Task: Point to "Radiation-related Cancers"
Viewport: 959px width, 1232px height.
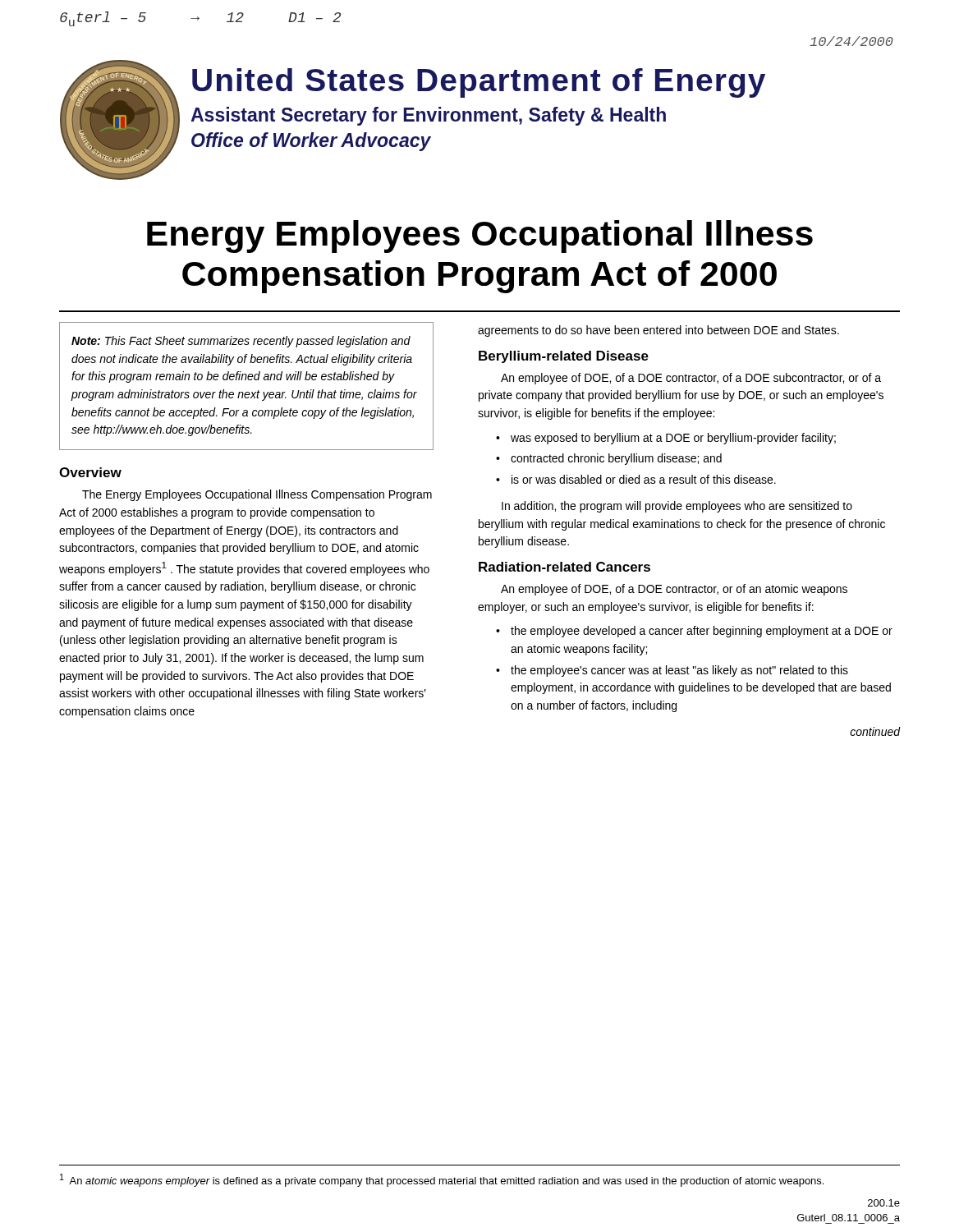Action: coord(564,567)
